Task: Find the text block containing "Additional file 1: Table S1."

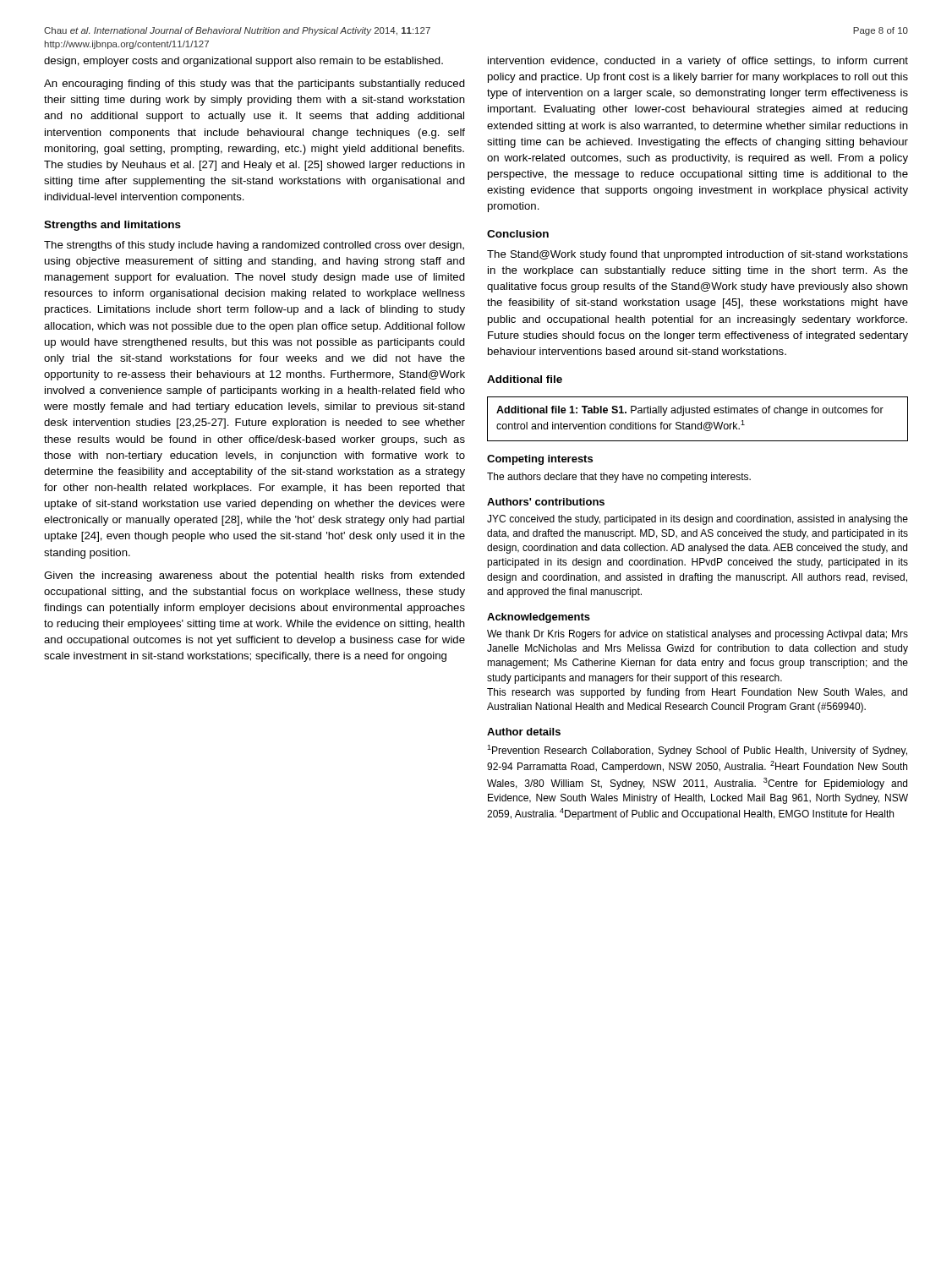Action: coord(697,419)
